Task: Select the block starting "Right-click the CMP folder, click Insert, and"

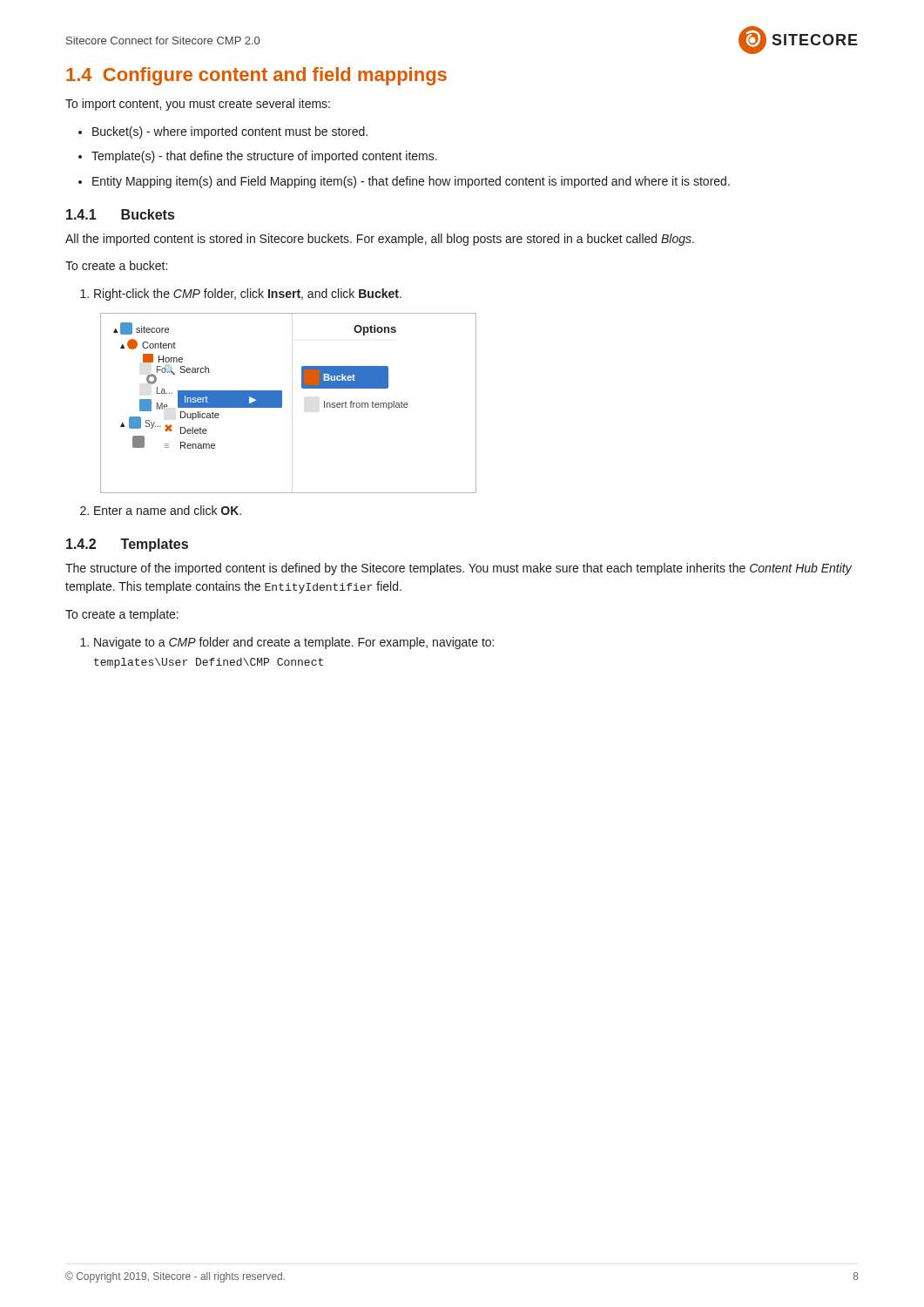Action: [x=248, y=295]
